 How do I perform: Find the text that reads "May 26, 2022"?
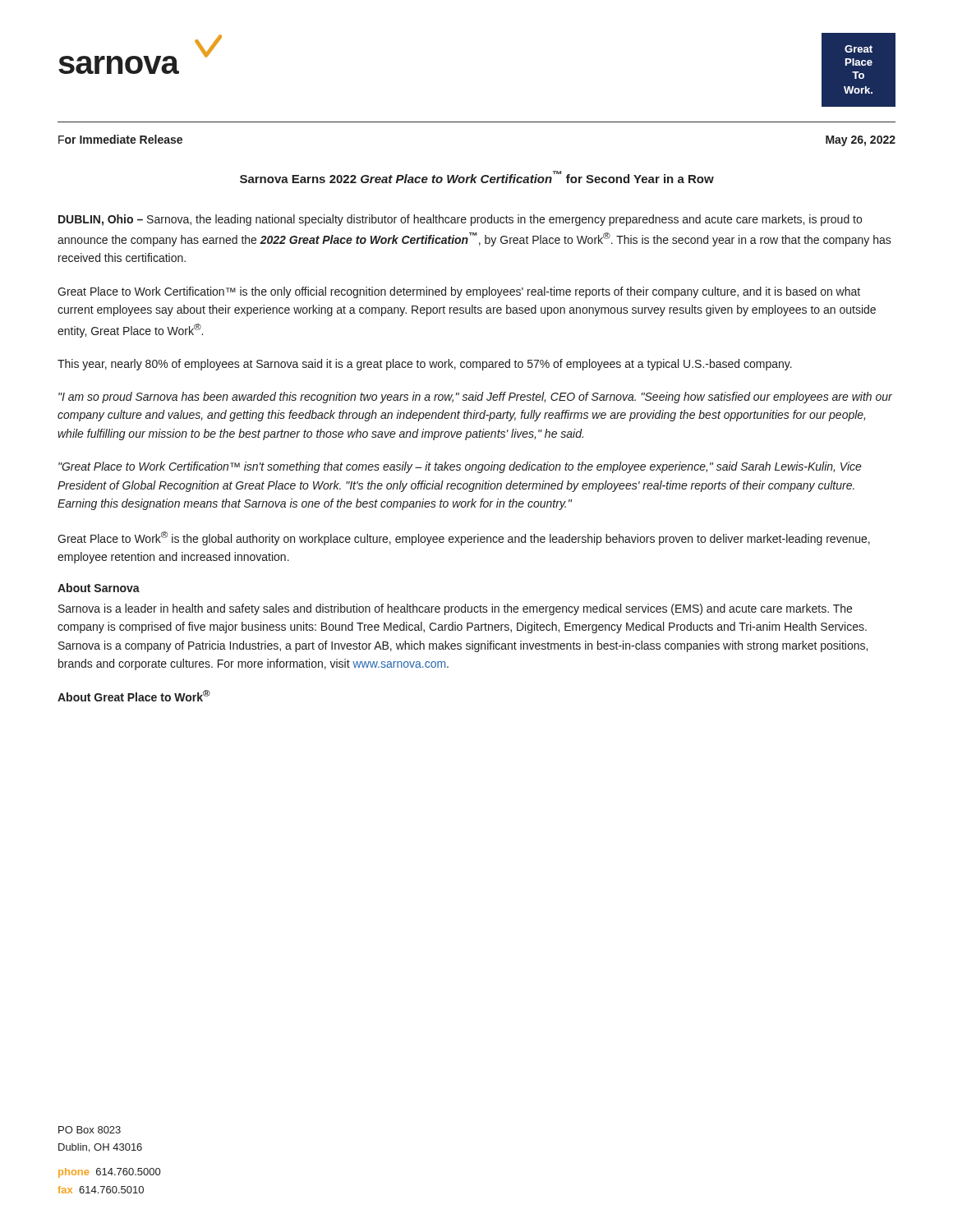(860, 140)
